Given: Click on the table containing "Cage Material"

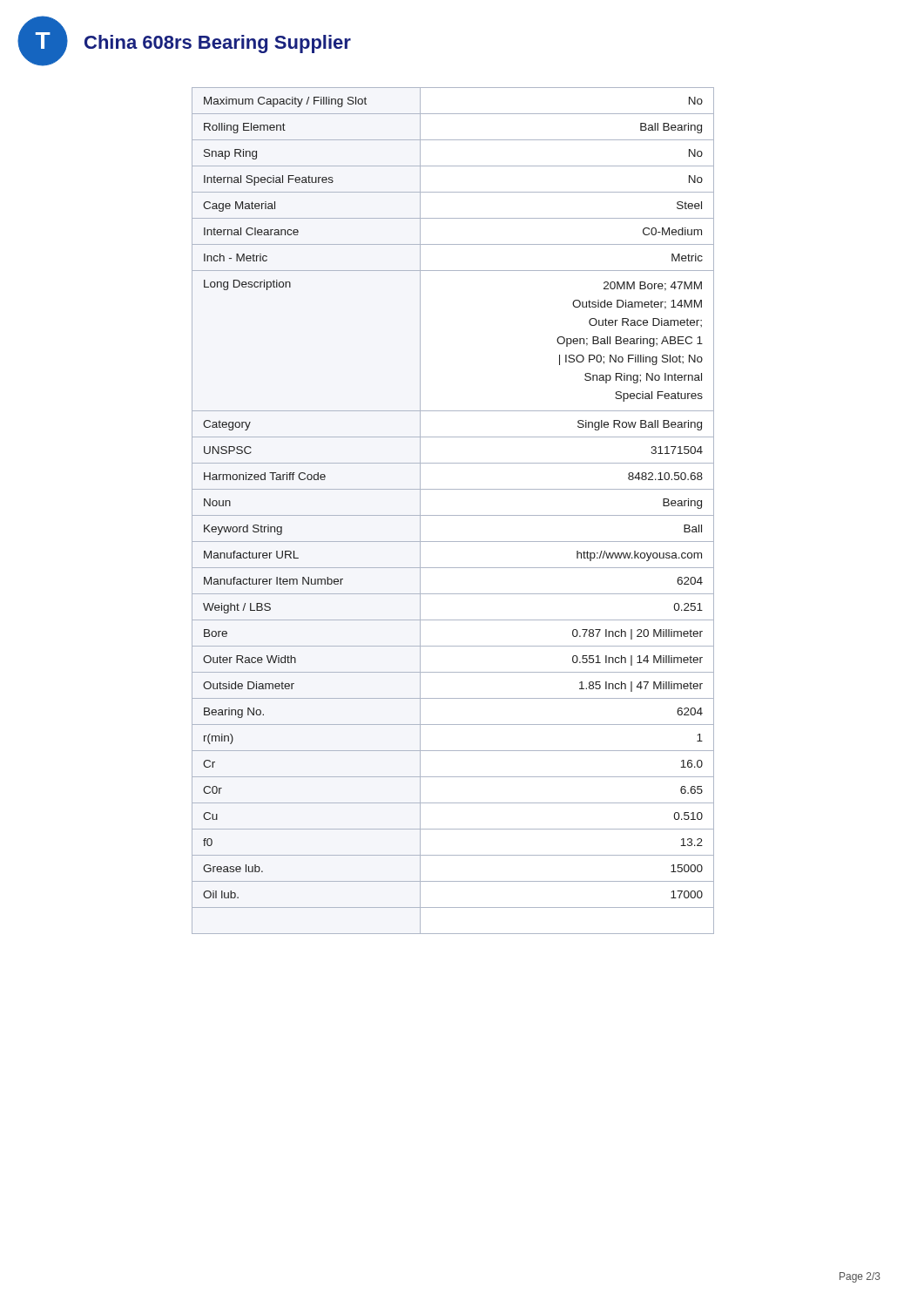Looking at the screenshot, I should 462,511.
